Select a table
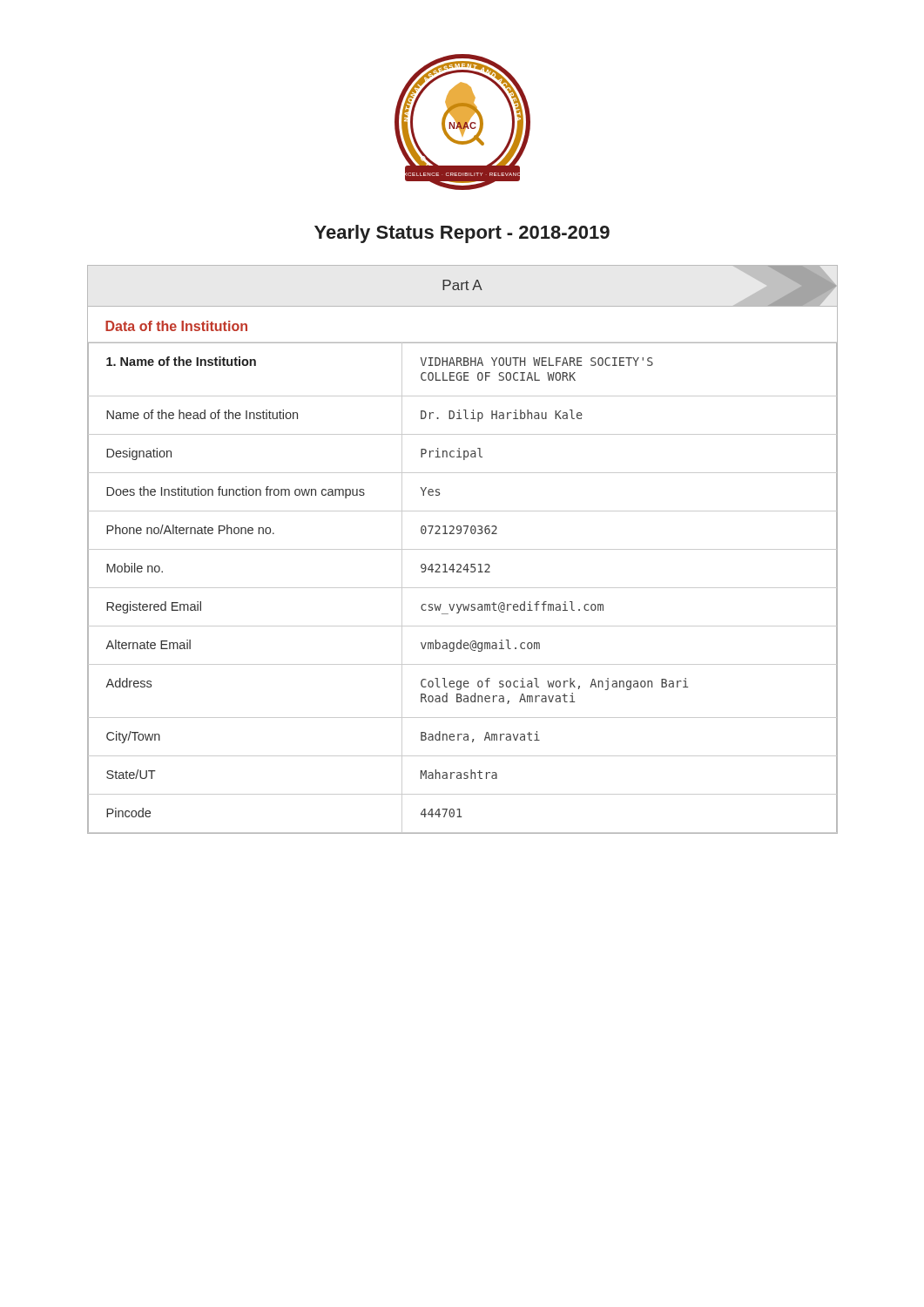 point(462,588)
